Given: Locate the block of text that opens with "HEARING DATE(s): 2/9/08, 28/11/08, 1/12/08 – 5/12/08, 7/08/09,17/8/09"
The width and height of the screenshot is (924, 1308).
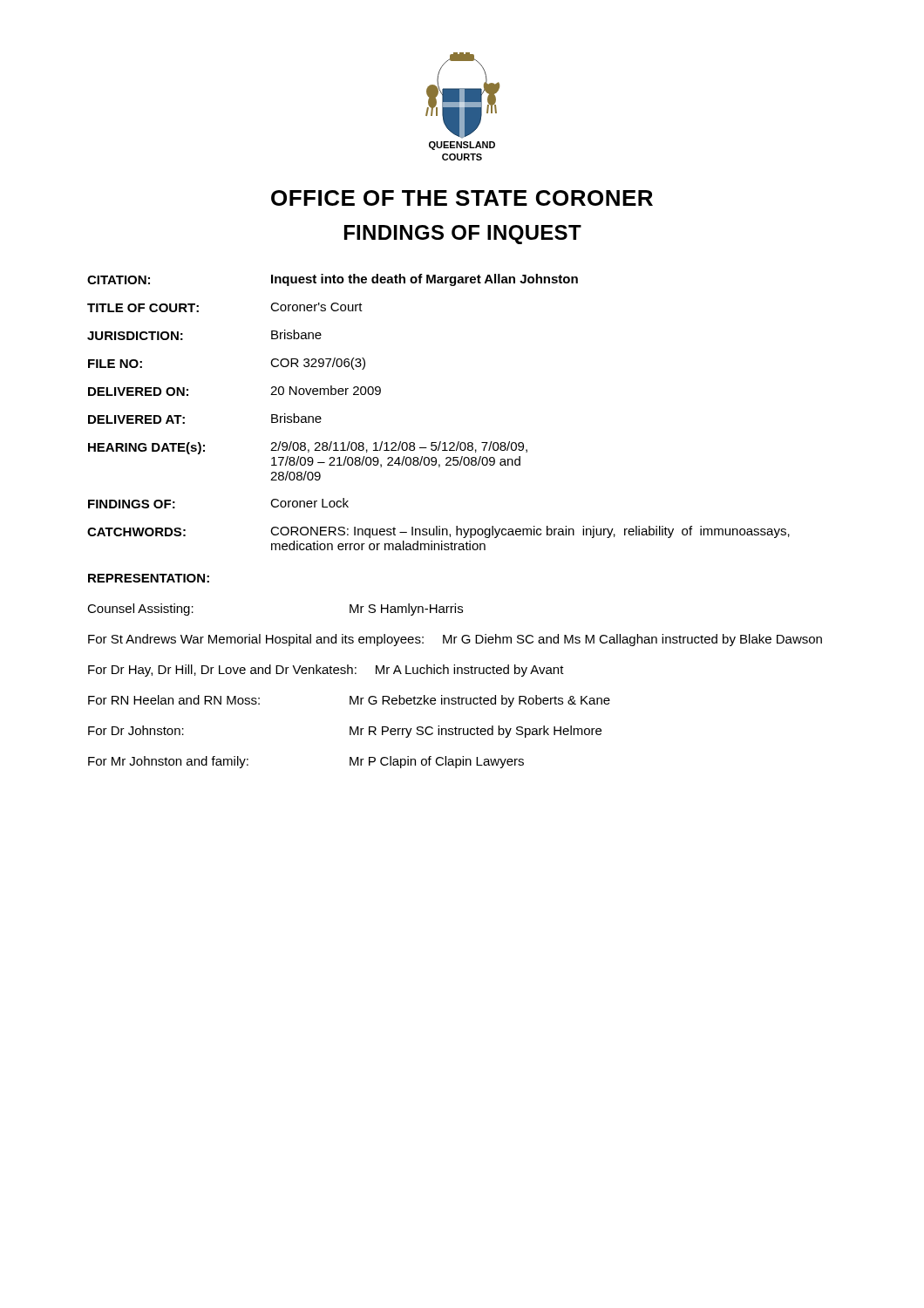Looking at the screenshot, I should [x=462, y=461].
